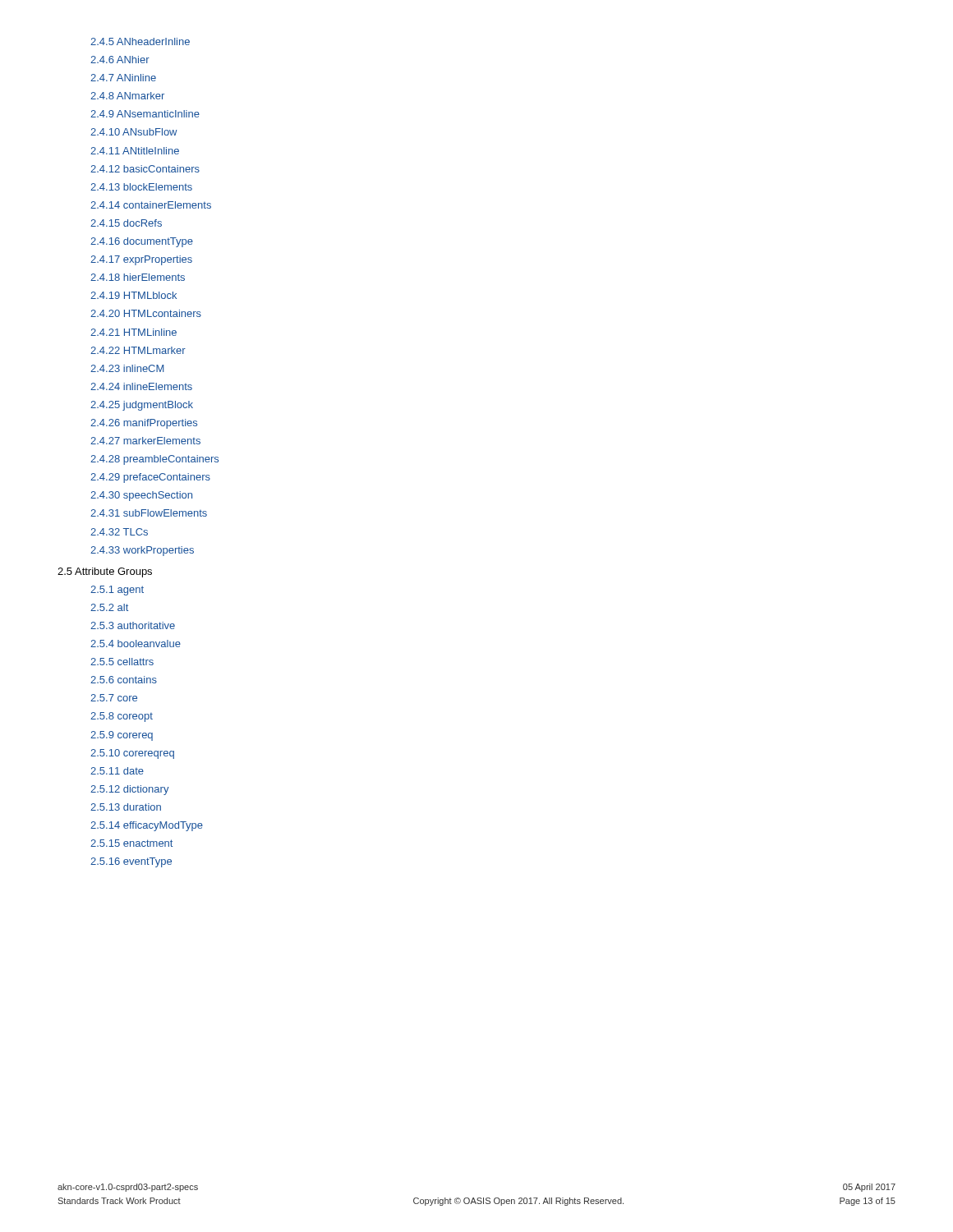Select the text block starting "2.5.11 date"

pyautogui.click(x=117, y=771)
